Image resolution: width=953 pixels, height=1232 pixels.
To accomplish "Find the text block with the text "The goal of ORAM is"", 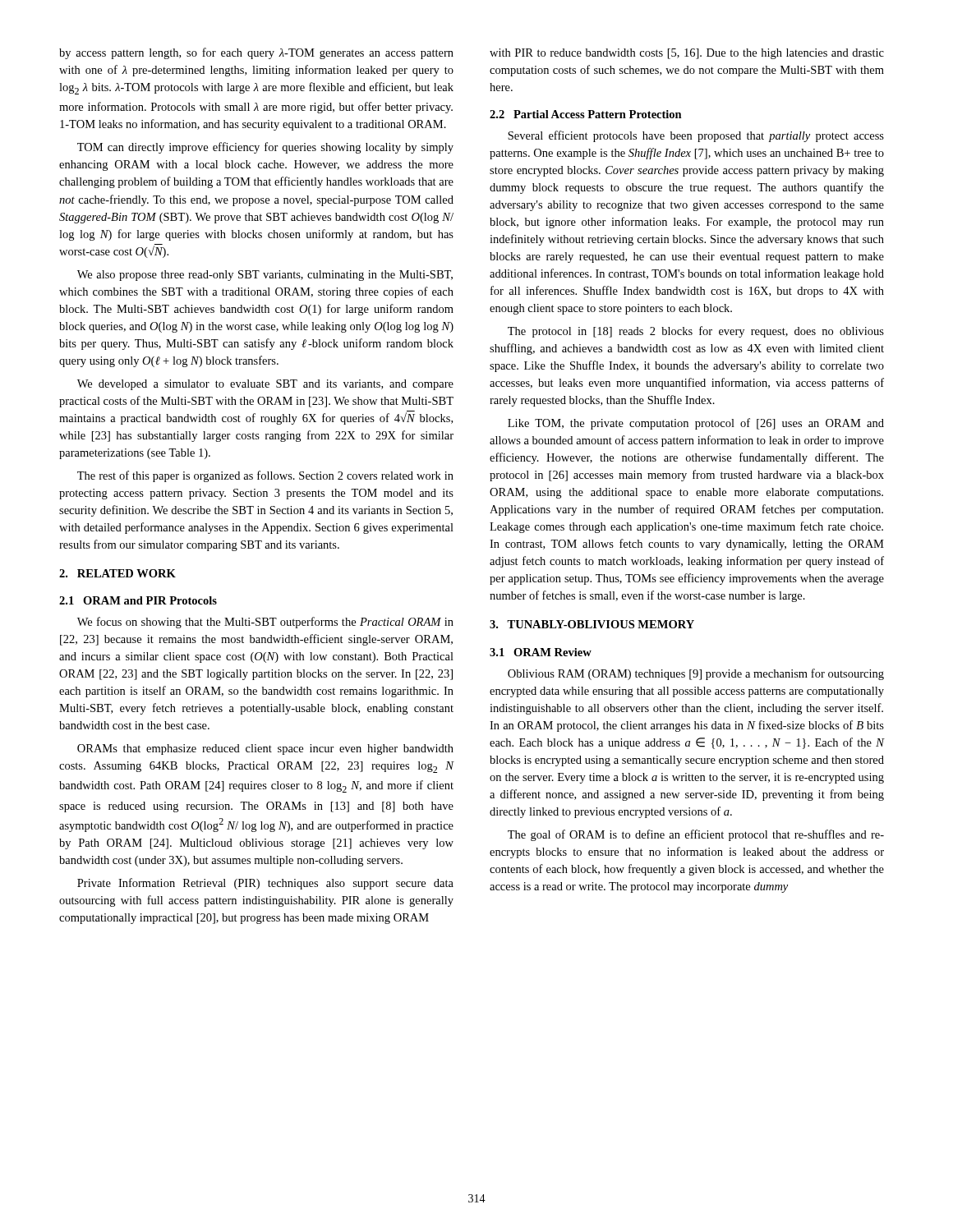I will tap(687, 860).
